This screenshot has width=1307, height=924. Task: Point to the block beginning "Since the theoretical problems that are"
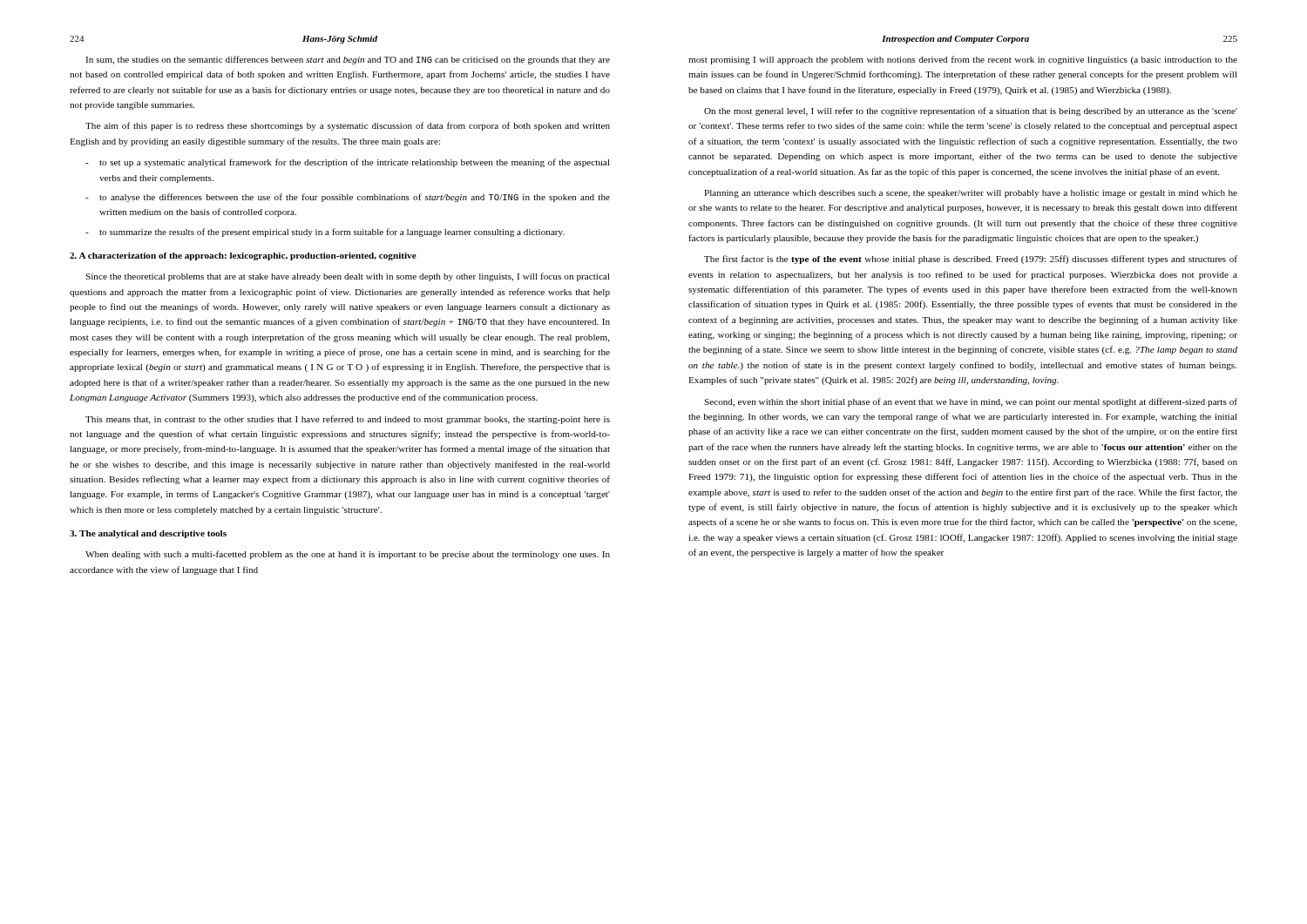point(340,337)
